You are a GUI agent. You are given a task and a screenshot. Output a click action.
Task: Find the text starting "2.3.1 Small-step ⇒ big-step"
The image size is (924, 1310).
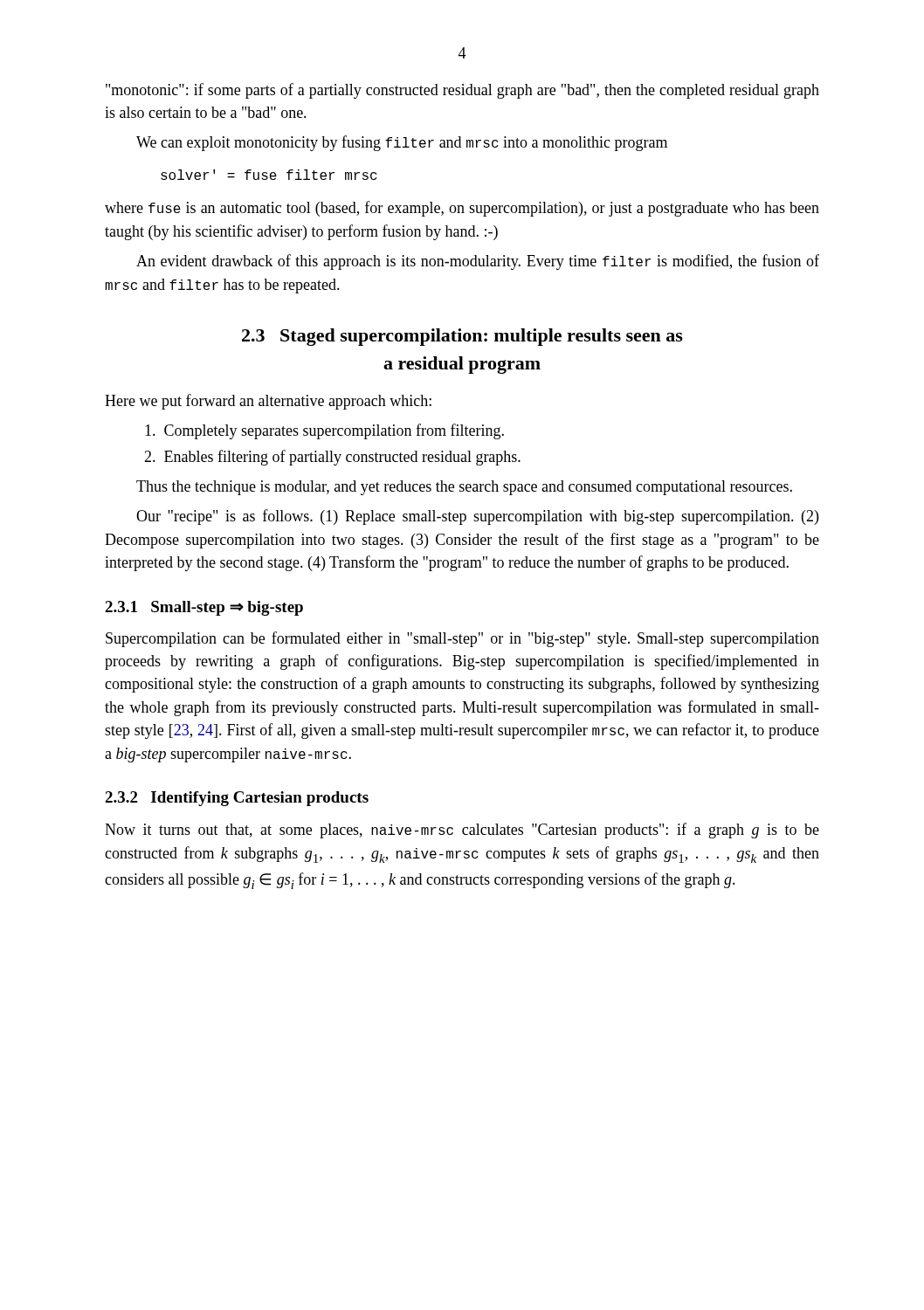click(204, 606)
